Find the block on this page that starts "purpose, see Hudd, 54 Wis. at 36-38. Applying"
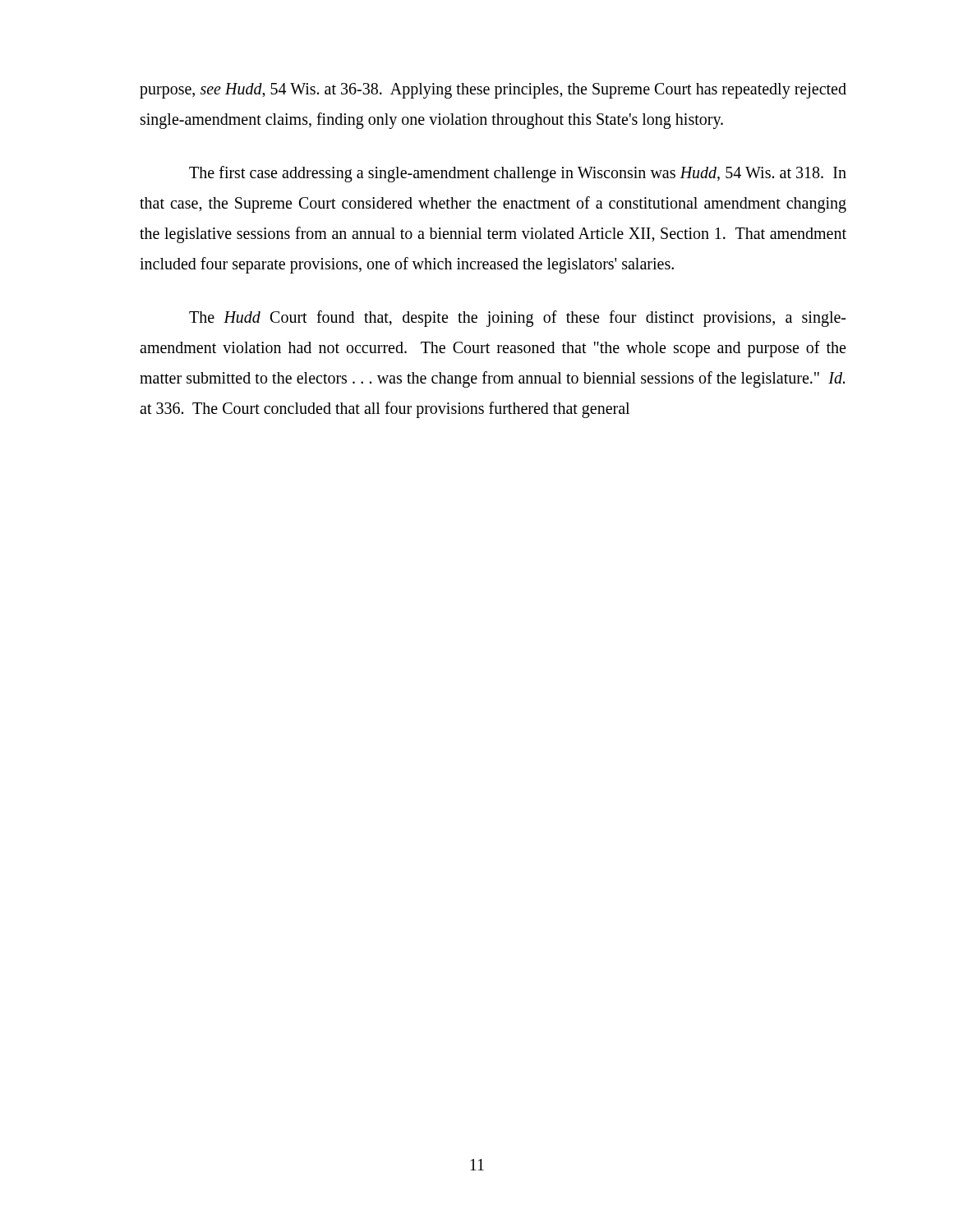This screenshot has height=1232, width=954. 493,104
